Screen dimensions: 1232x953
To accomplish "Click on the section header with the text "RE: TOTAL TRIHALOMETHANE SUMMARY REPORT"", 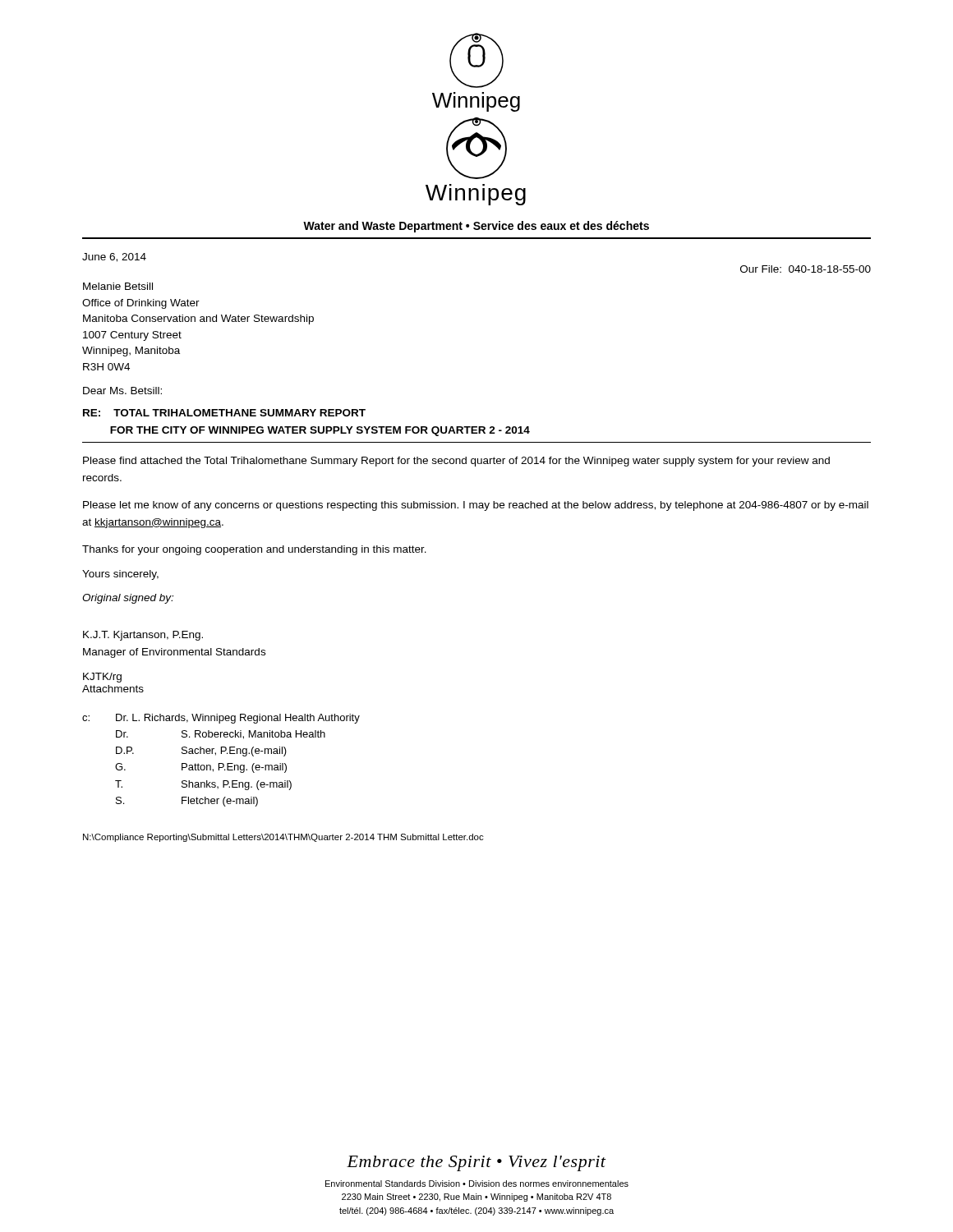I will point(306,421).
